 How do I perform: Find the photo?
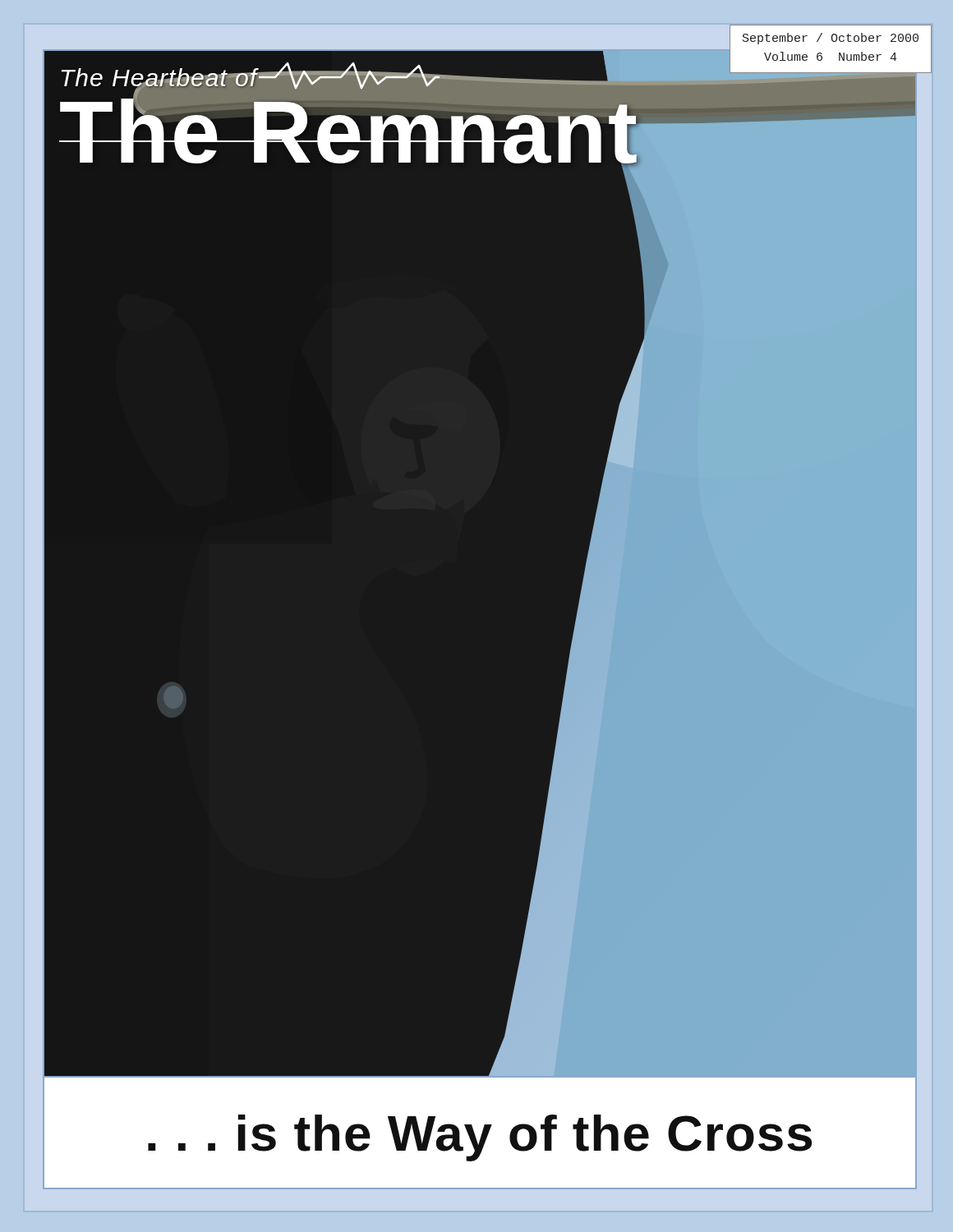click(480, 564)
